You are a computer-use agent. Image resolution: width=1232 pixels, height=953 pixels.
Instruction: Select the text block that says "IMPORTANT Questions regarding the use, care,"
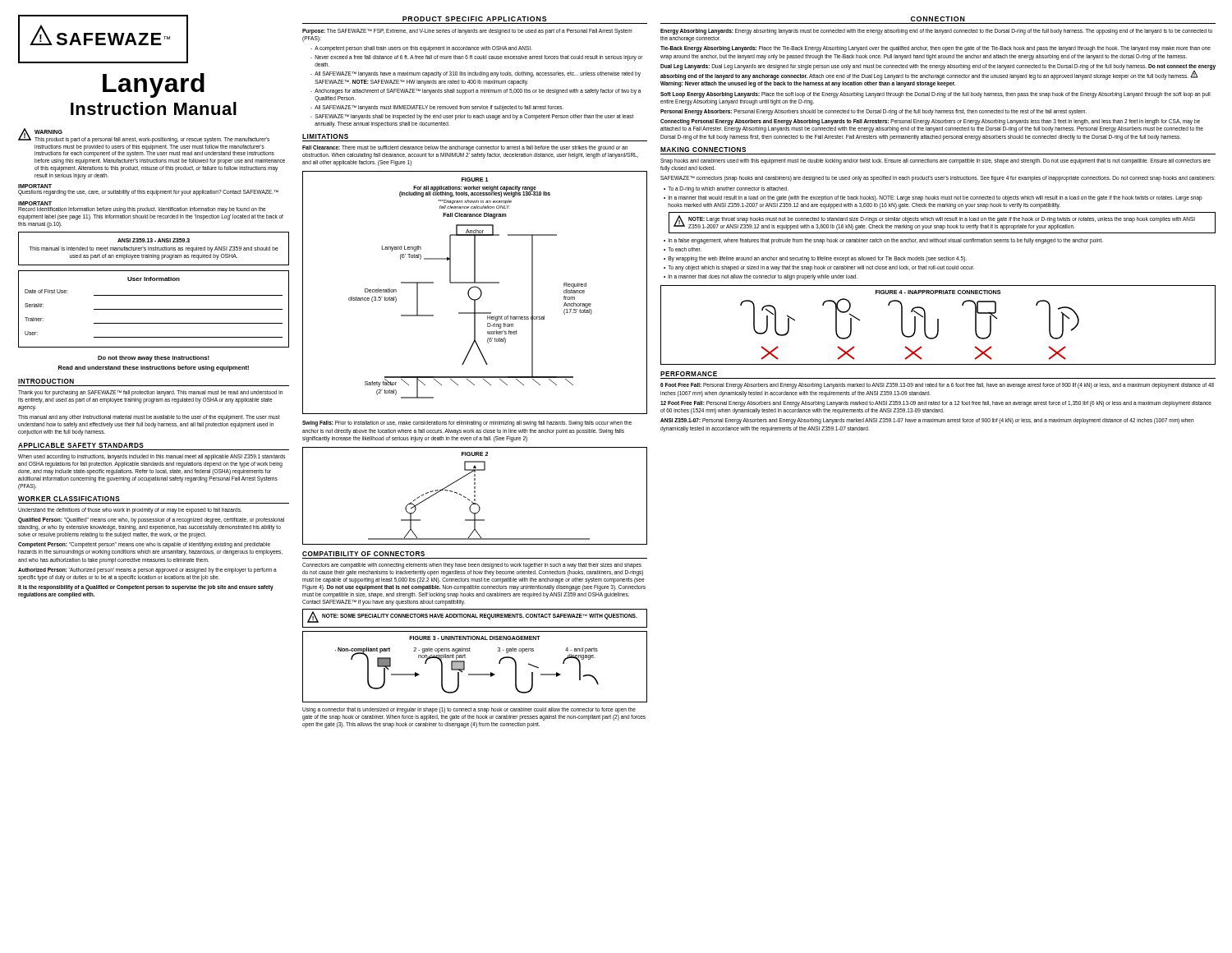[154, 190]
